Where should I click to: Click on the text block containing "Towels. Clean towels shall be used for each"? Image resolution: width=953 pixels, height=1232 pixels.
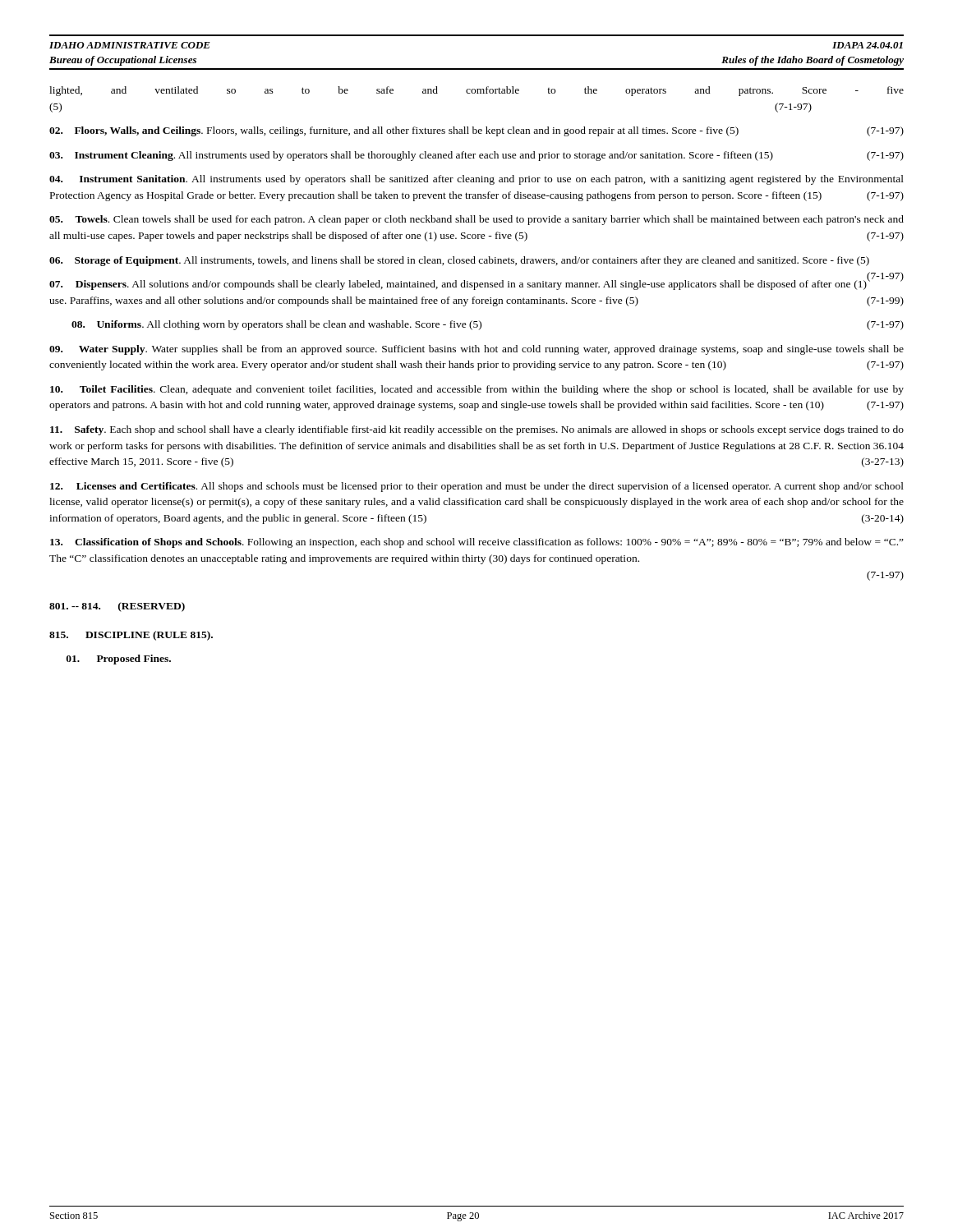coord(476,228)
